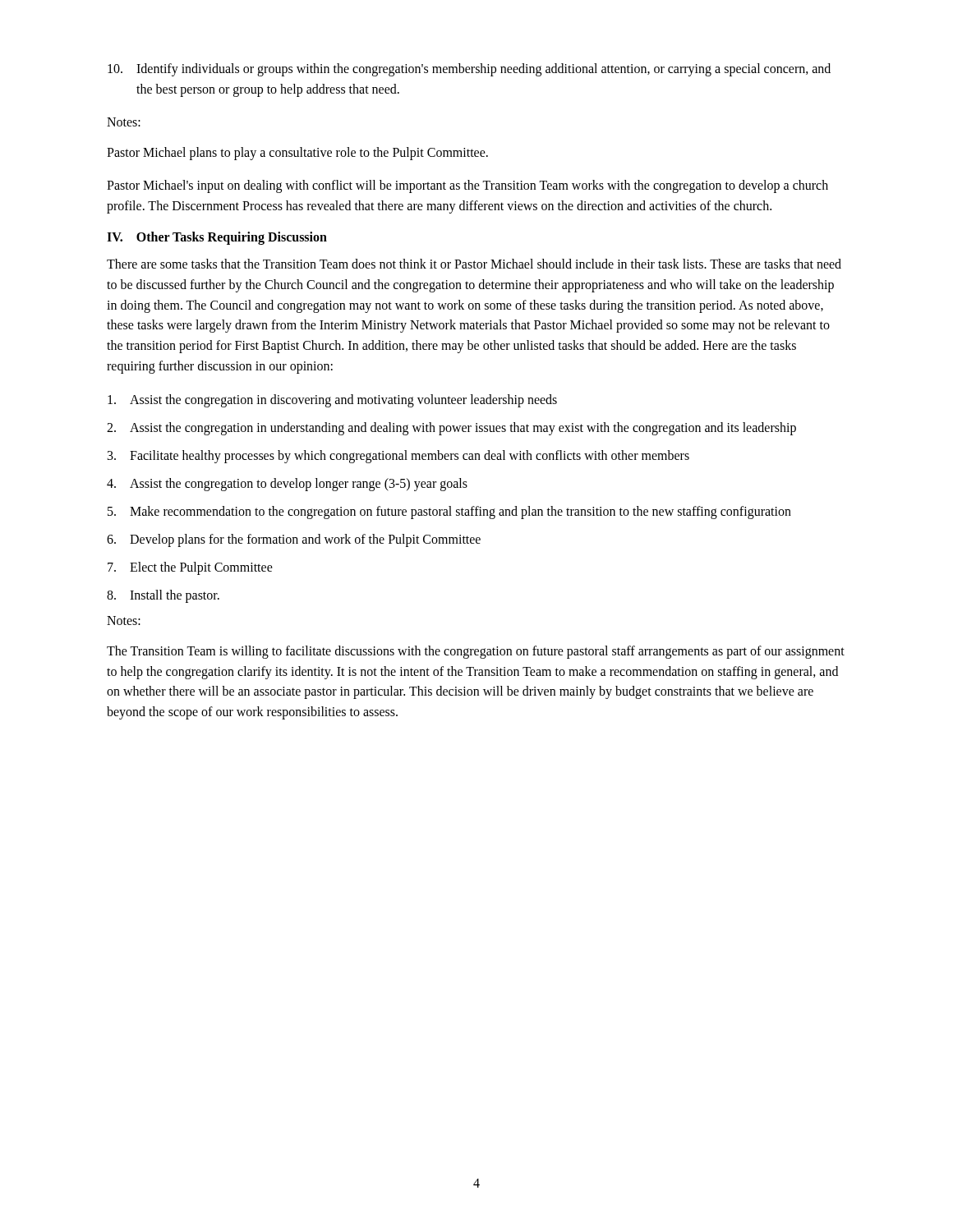
Task: Point to the block beginning "4. Assist the congregation to develop longer"
Action: tap(476, 484)
